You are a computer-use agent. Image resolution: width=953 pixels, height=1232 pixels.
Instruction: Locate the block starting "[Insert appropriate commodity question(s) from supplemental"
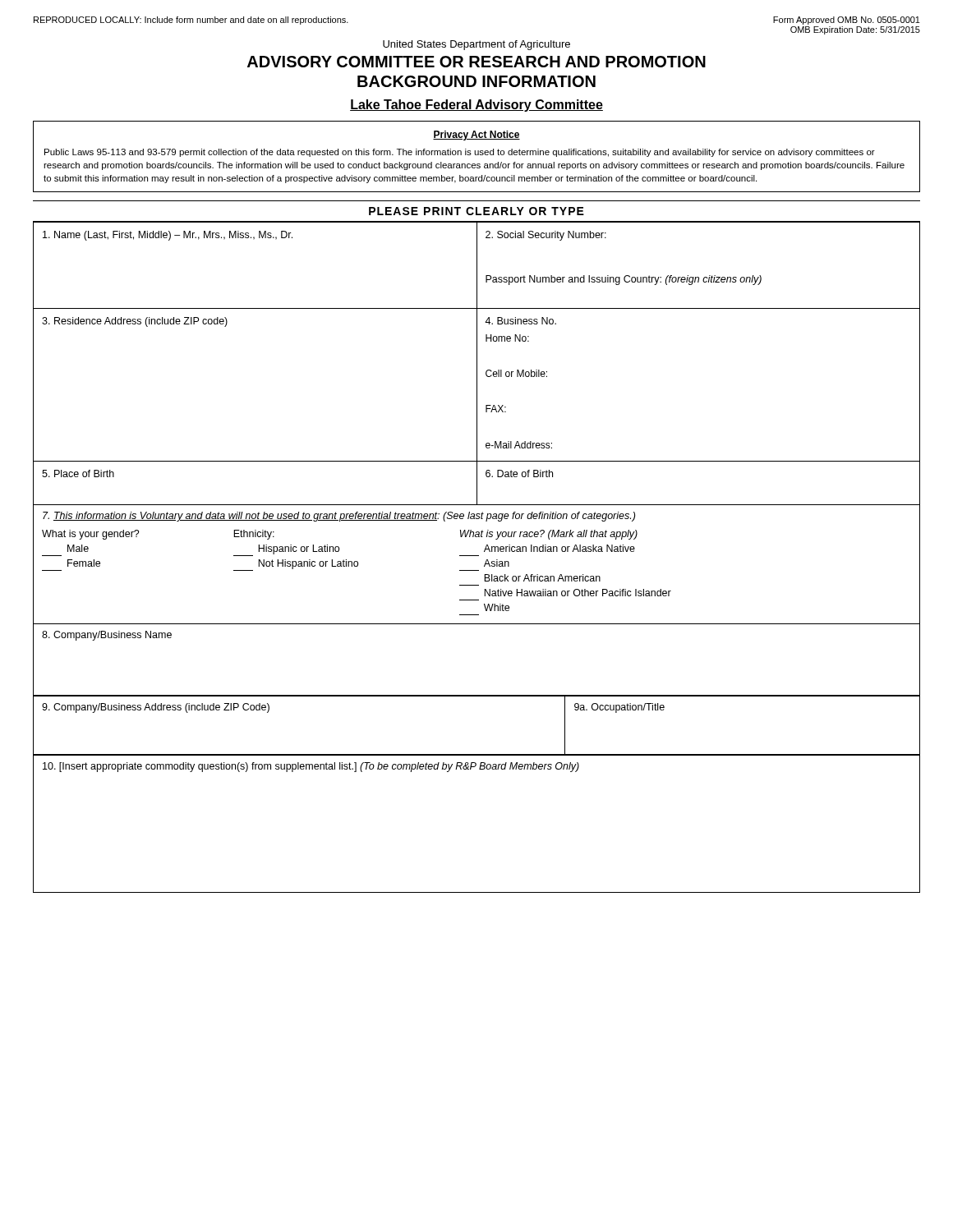click(311, 766)
